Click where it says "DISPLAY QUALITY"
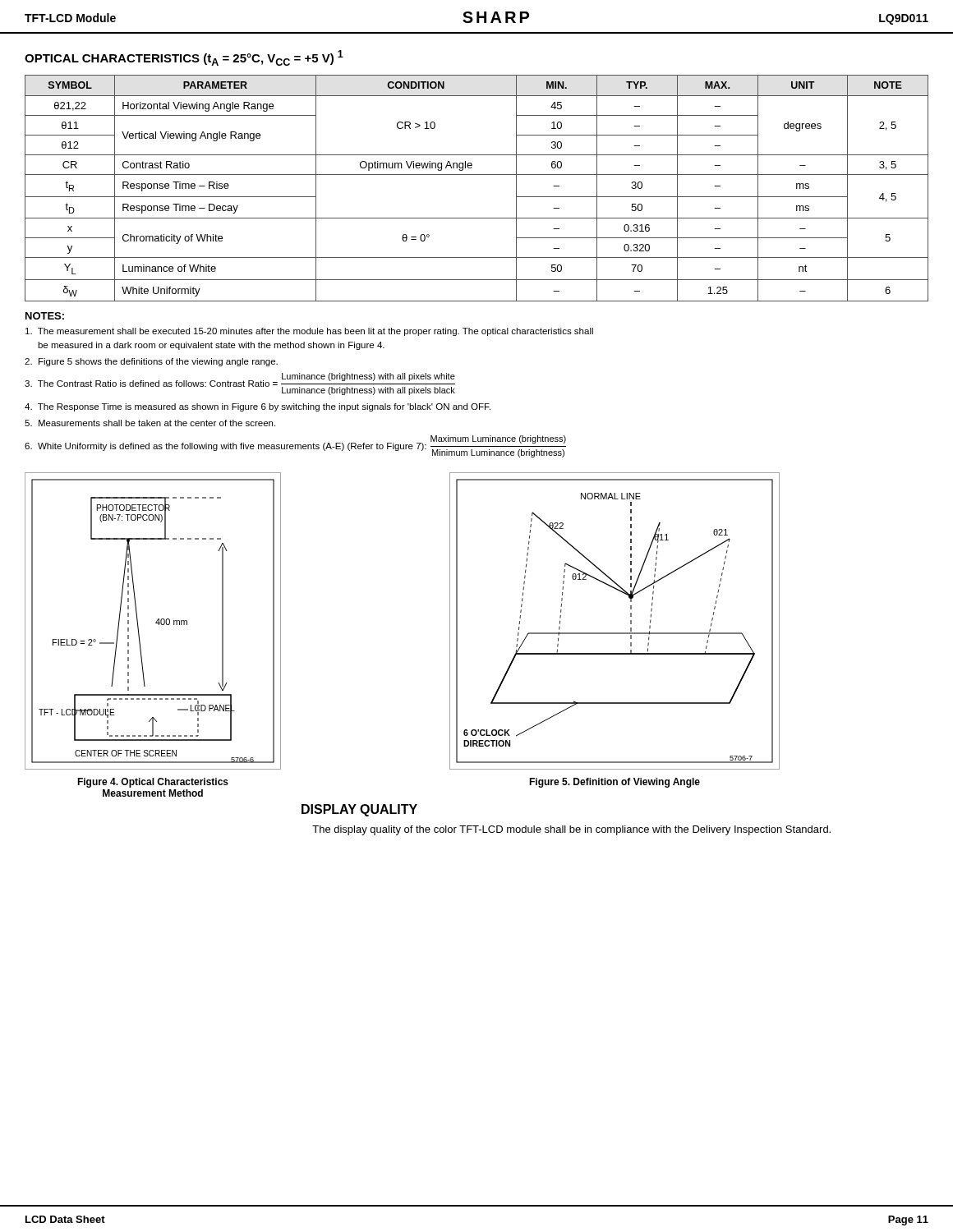The width and height of the screenshot is (953, 1232). (359, 810)
